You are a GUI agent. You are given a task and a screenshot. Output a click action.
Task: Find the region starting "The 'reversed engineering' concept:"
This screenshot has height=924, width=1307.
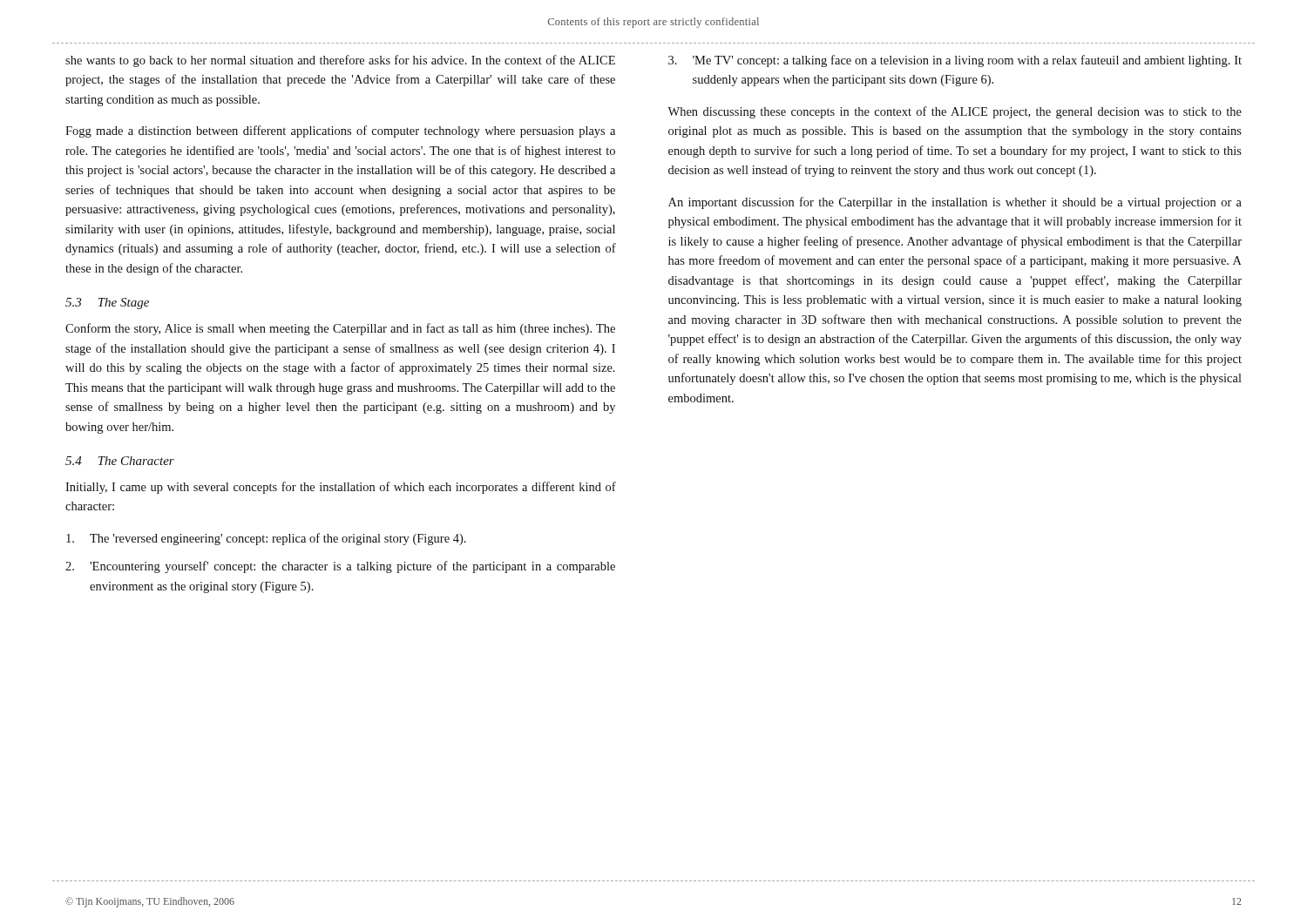(x=340, y=538)
